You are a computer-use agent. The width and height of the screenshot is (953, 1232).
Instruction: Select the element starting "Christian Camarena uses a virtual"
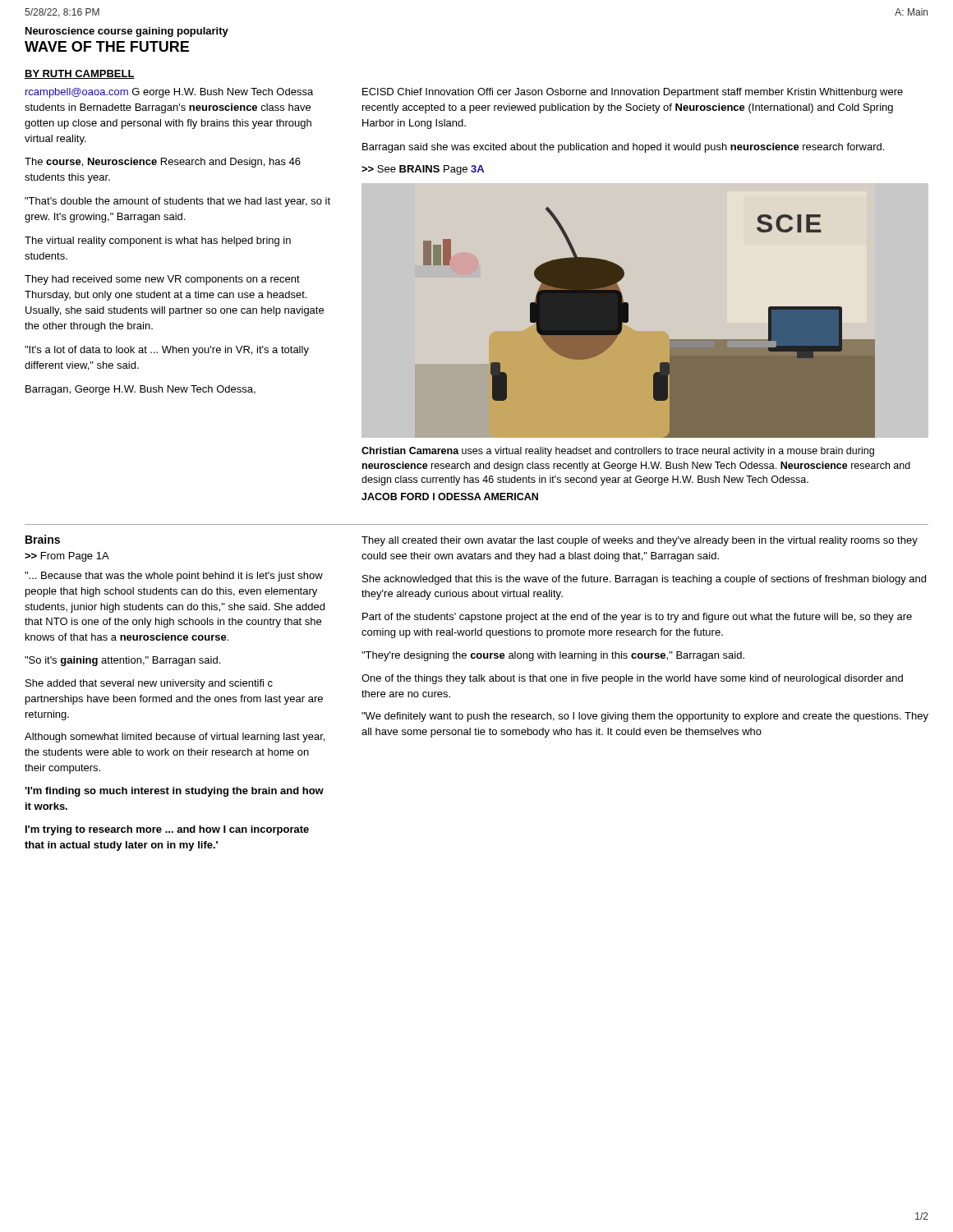[x=636, y=466]
